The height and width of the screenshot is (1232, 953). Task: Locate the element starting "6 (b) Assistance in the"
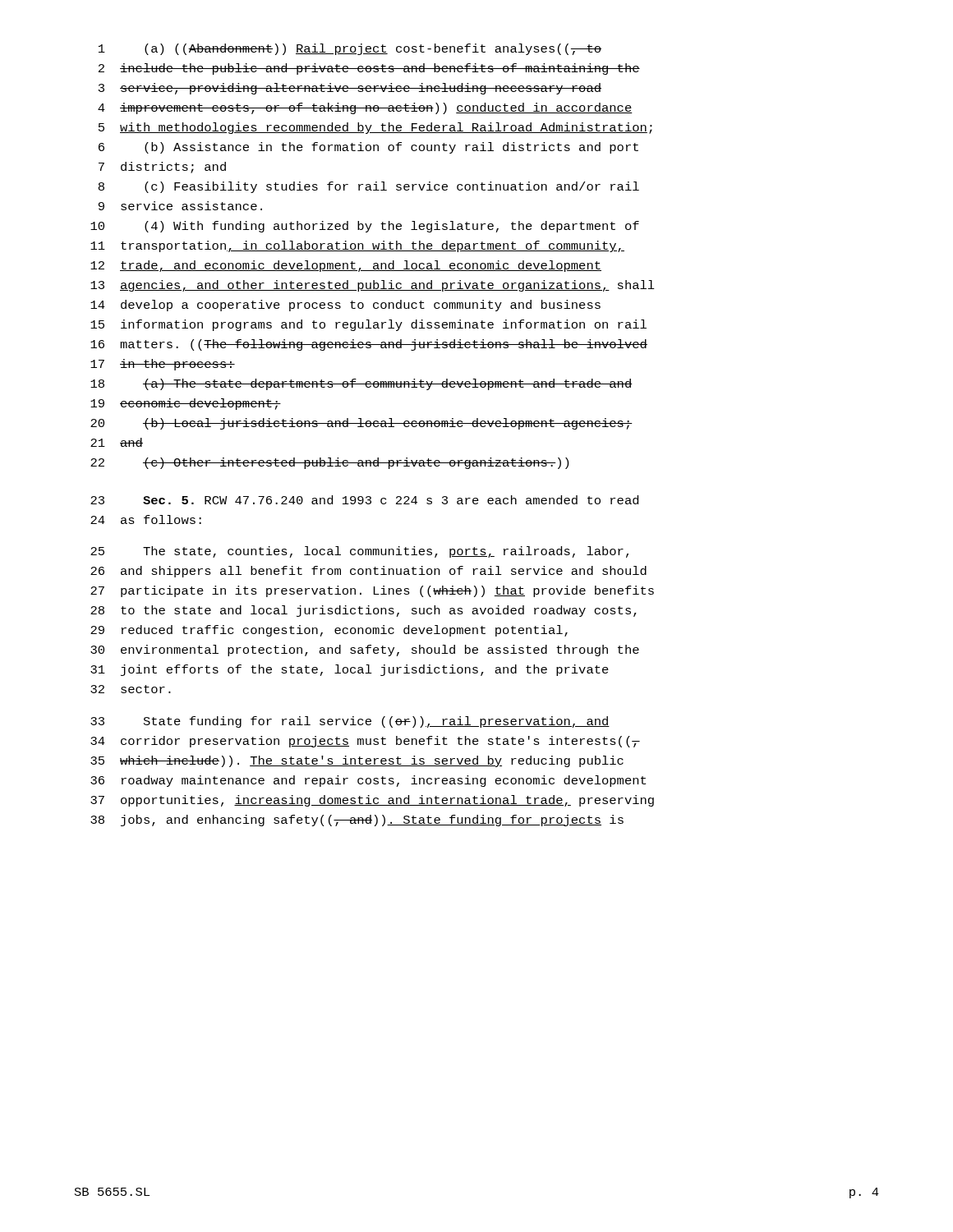476,158
